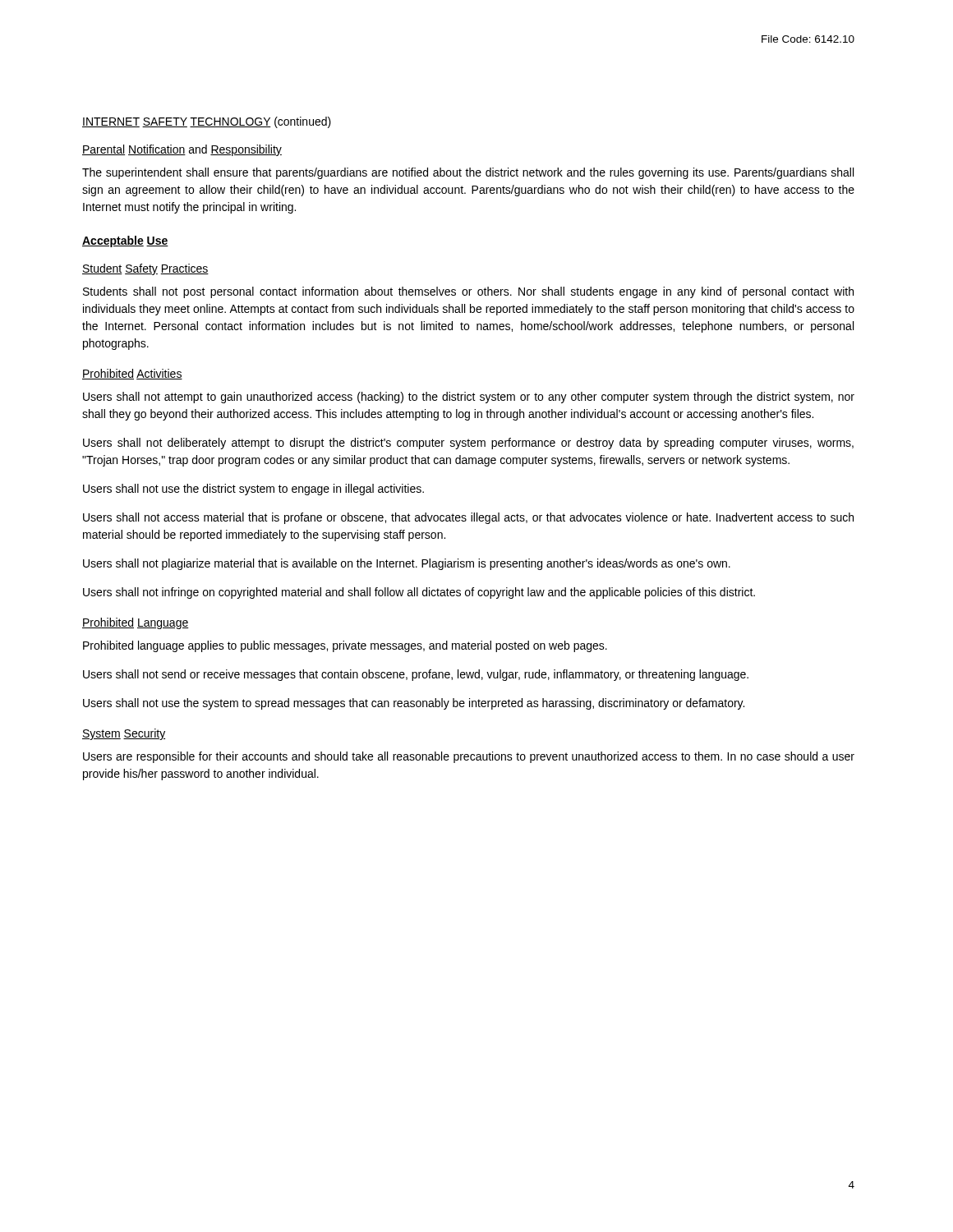Navigate to the region starting "Users shall not access material that is"
This screenshot has height=1232, width=953.
[x=468, y=526]
